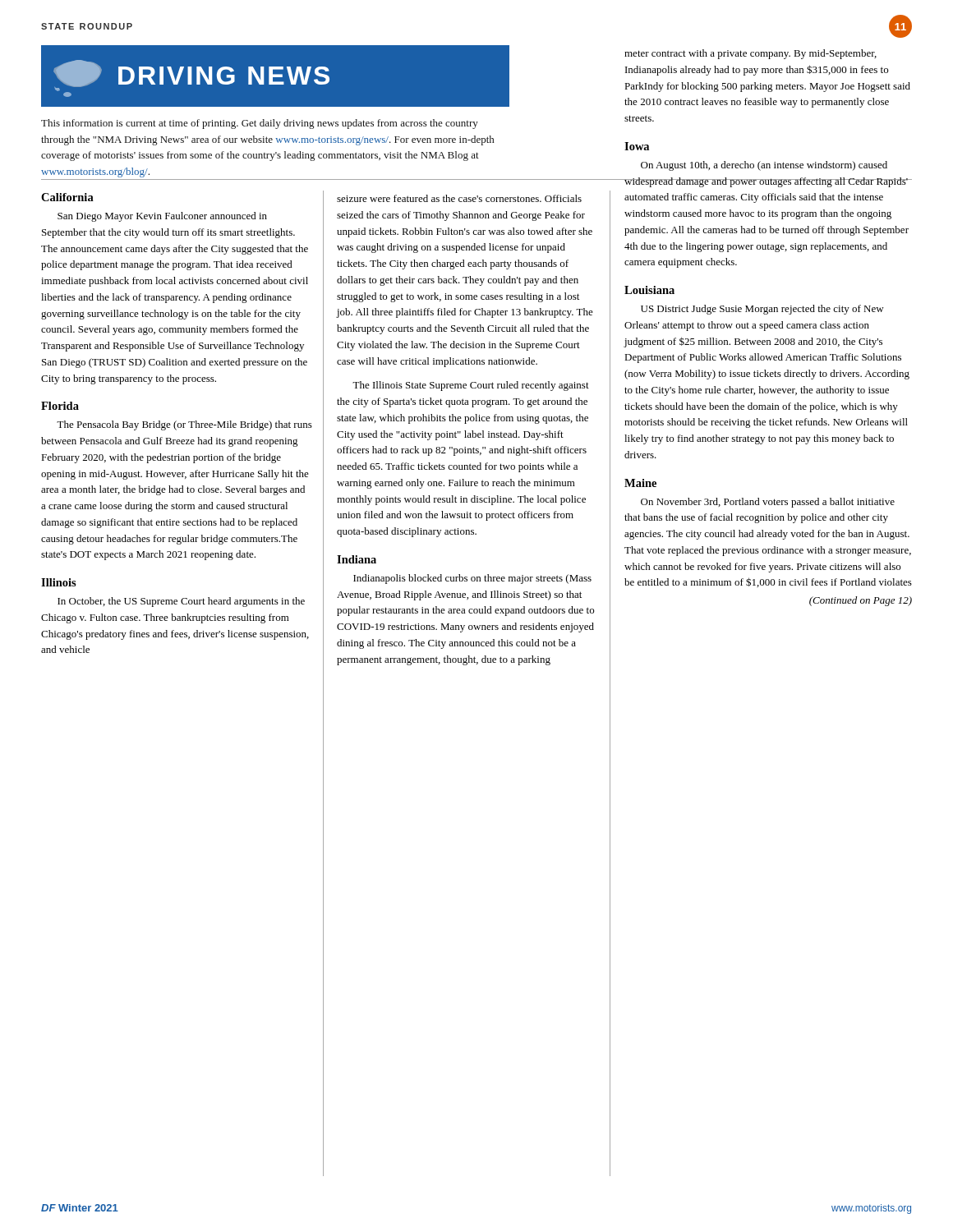Screen dimensions: 1232x953
Task: Select the text block containing "Indianapolis blocked curbs on three major"
Action: pos(466,618)
